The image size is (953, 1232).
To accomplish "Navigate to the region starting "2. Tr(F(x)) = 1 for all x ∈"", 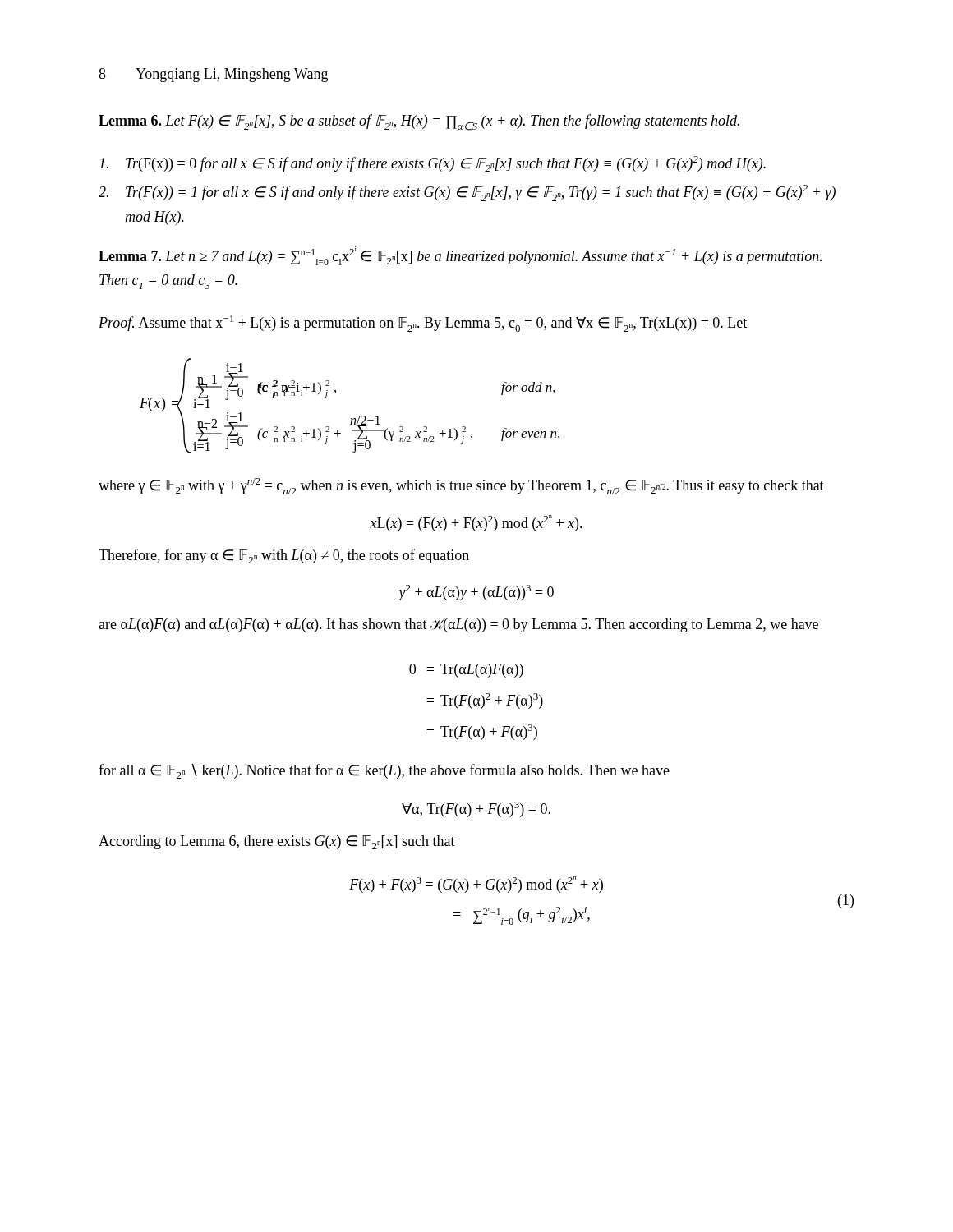I will coord(476,205).
